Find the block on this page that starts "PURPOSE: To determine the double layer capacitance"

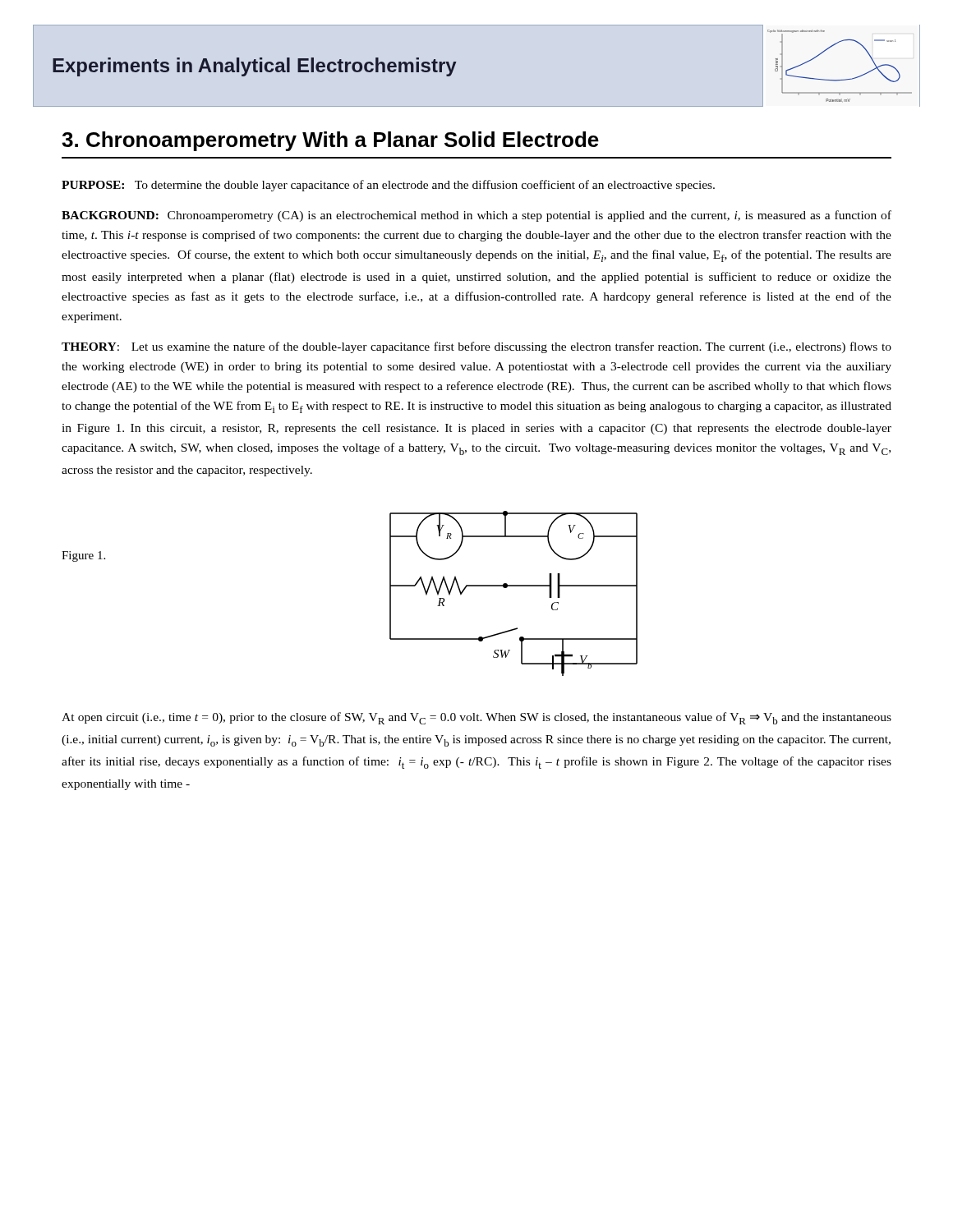[x=389, y=184]
